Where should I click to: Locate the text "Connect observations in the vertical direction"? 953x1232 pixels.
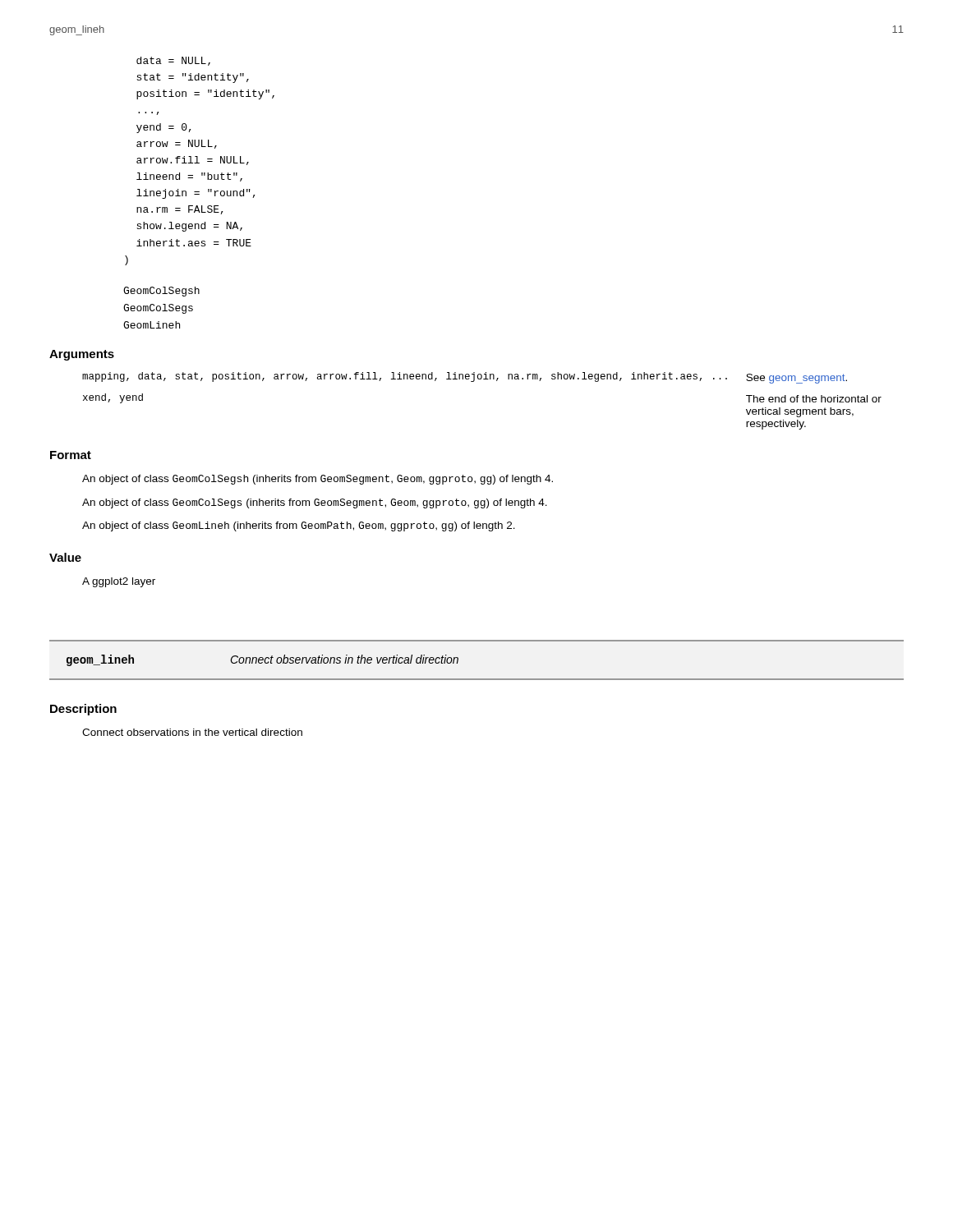click(193, 732)
